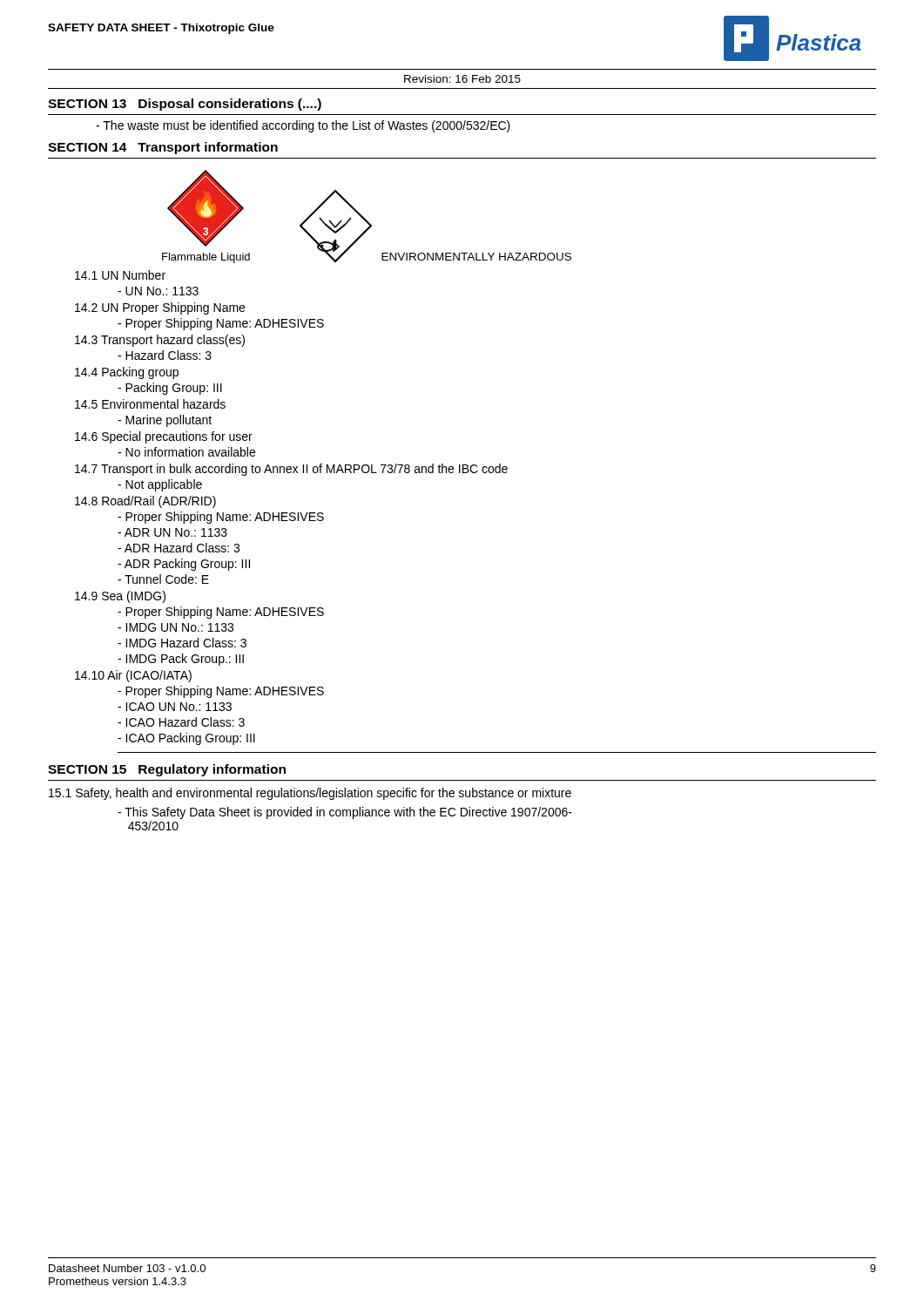This screenshot has width=924, height=1307.
Task: Find "ADR Packing Group: III" on this page
Action: click(x=184, y=564)
